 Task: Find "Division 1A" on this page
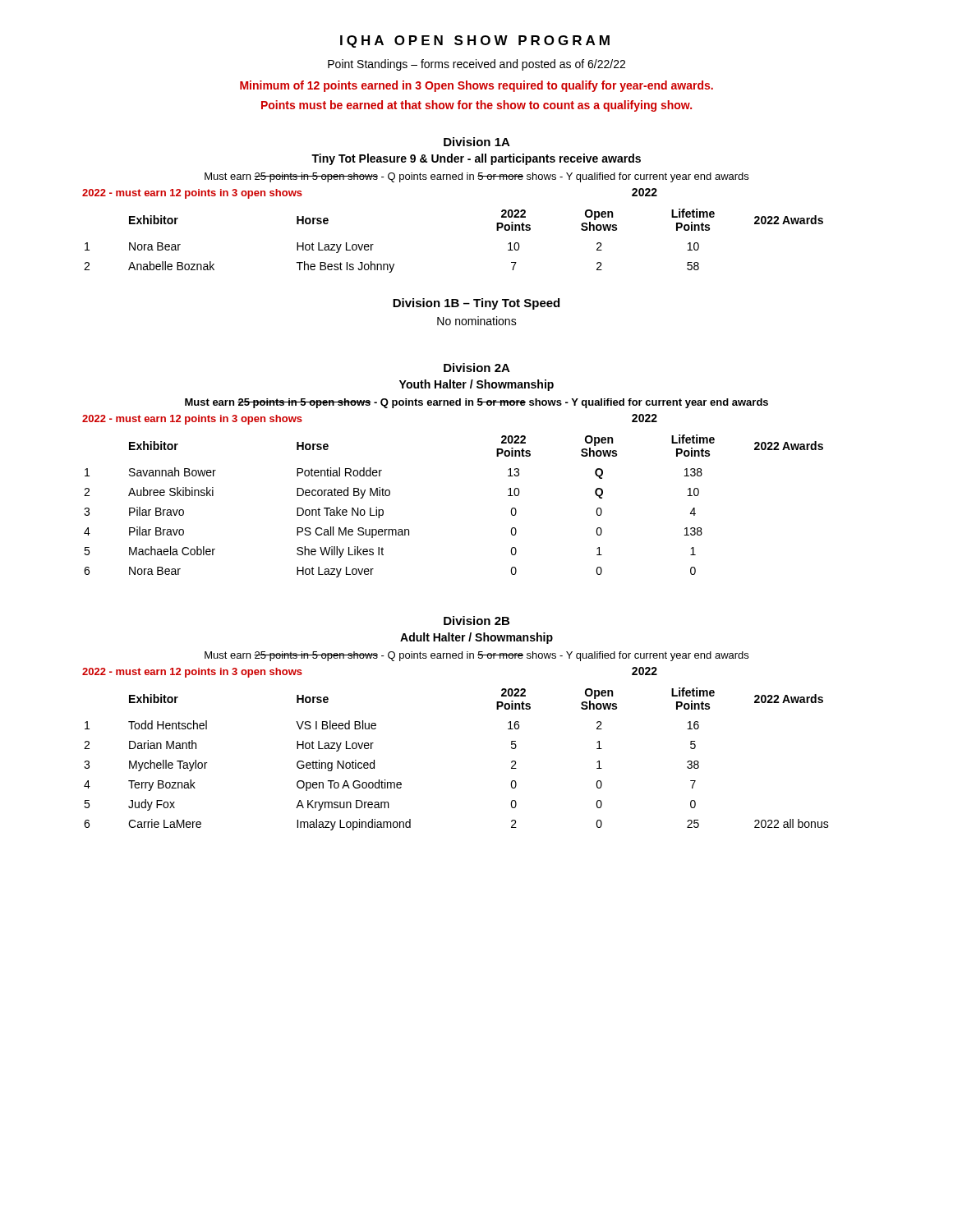pos(476,142)
